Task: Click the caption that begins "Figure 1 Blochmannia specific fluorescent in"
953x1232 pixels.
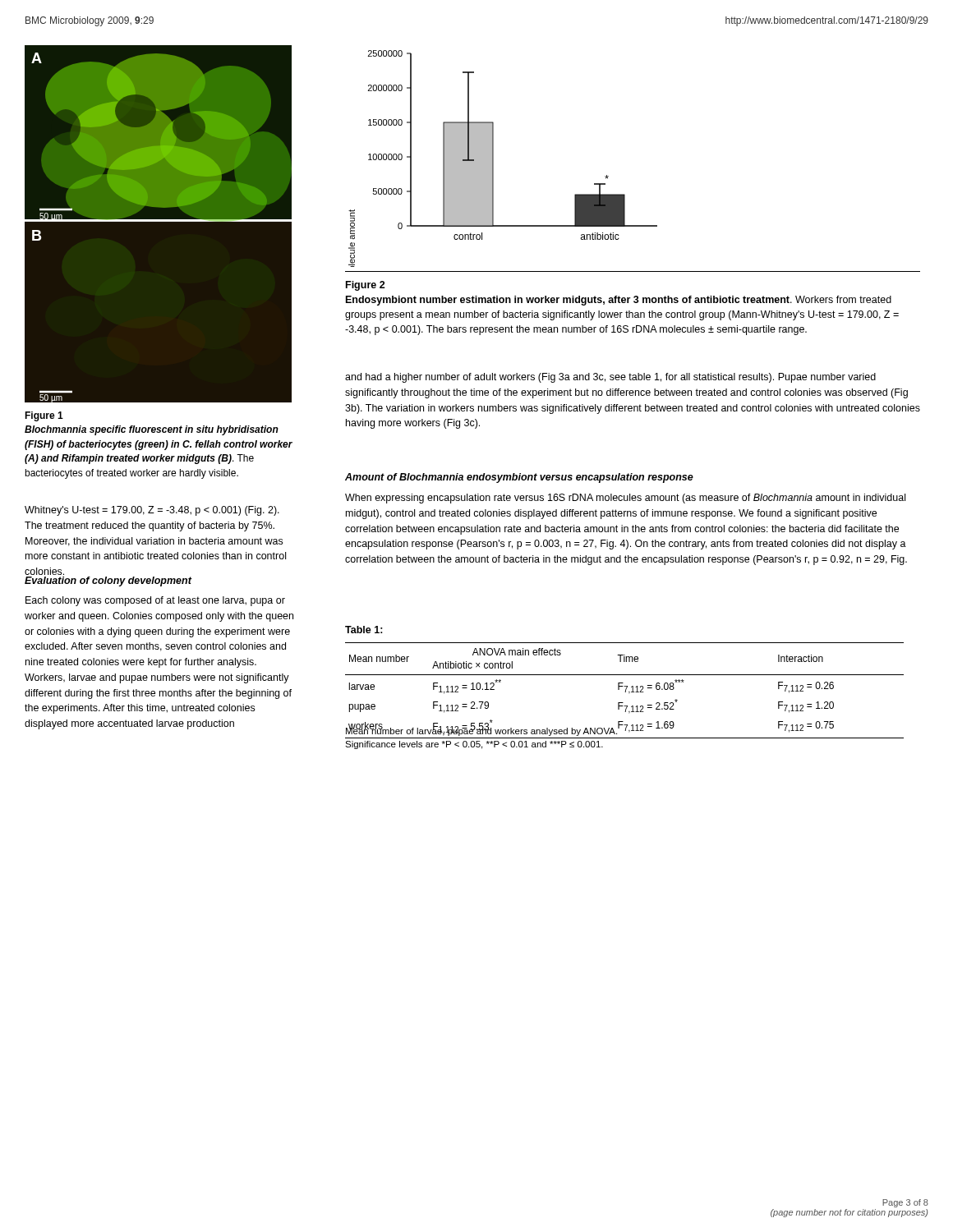Action: point(158,444)
